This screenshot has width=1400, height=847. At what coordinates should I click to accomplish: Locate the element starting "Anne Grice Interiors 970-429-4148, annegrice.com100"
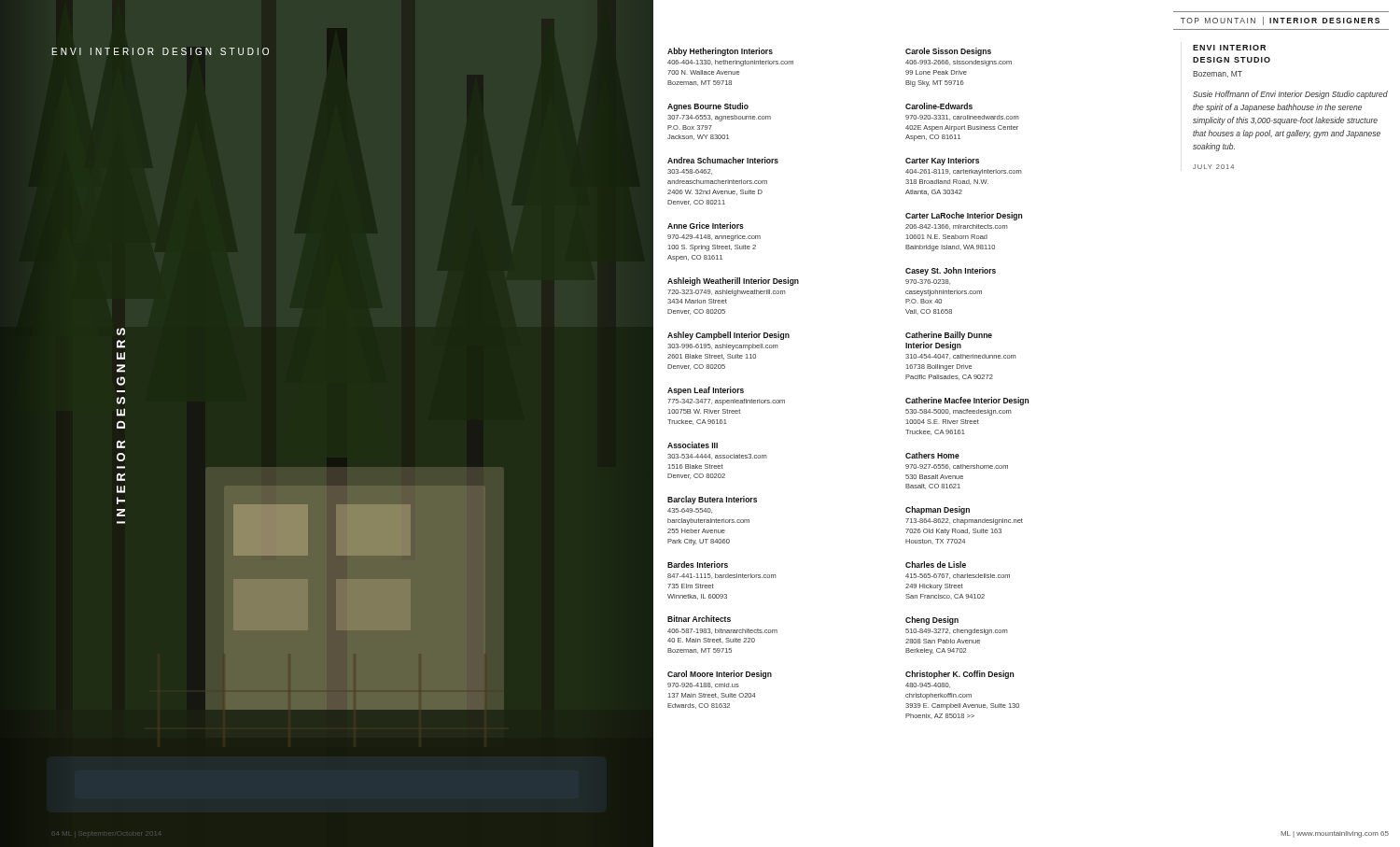[x=706, y=226]
